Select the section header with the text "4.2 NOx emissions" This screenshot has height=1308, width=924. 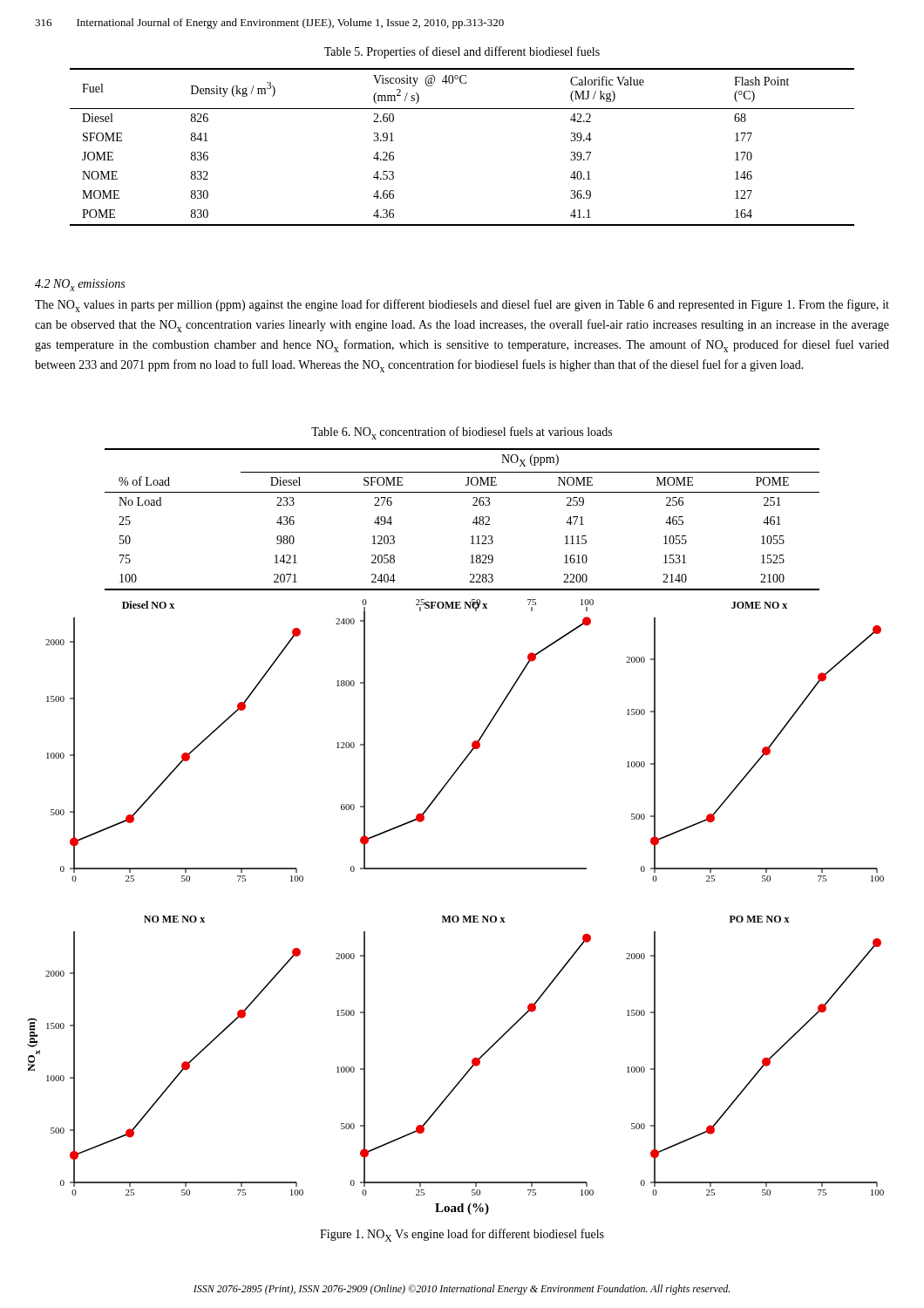(80, 285)
